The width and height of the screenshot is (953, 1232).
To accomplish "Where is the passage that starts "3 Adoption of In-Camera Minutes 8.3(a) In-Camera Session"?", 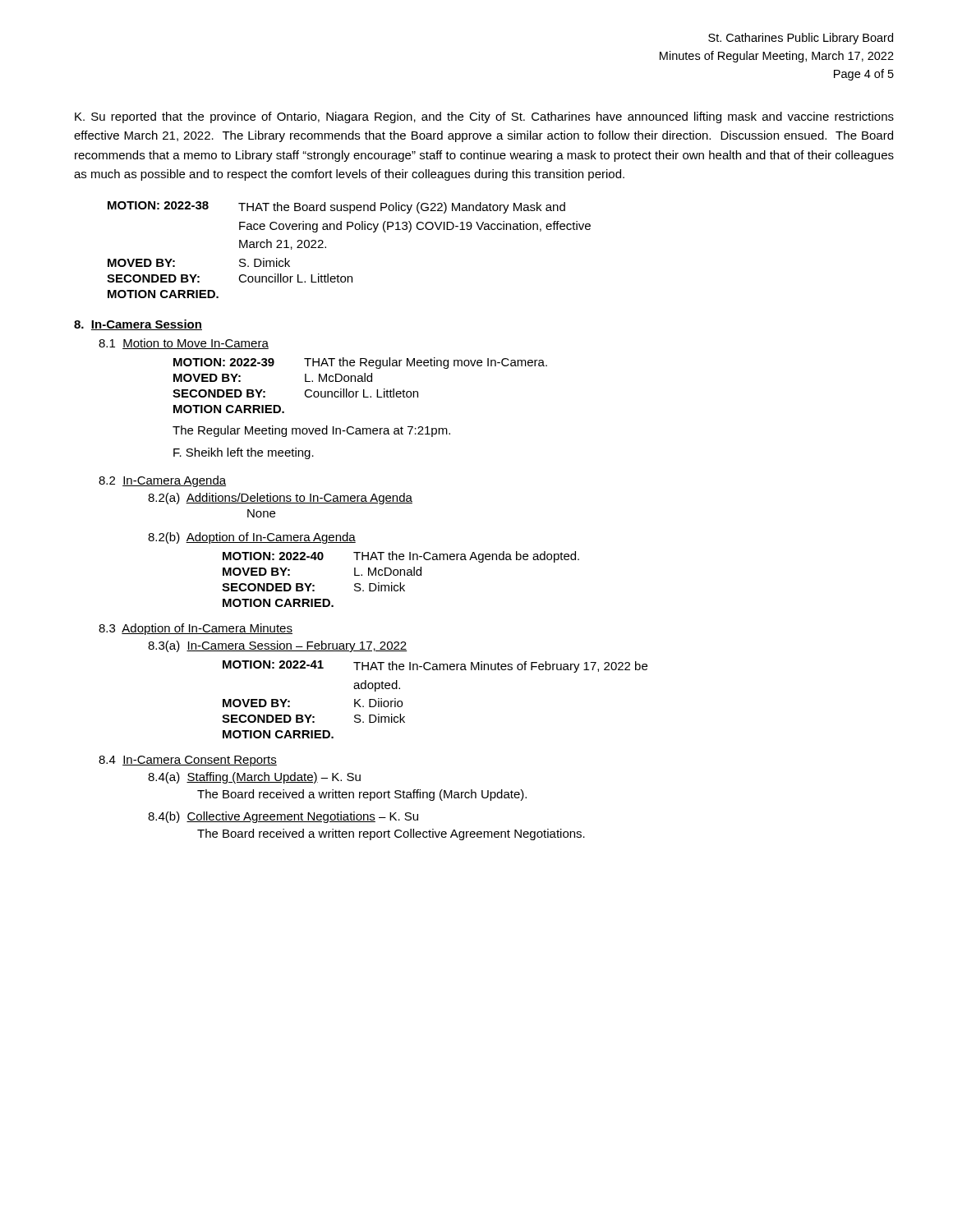I will [x=496, y=681].
